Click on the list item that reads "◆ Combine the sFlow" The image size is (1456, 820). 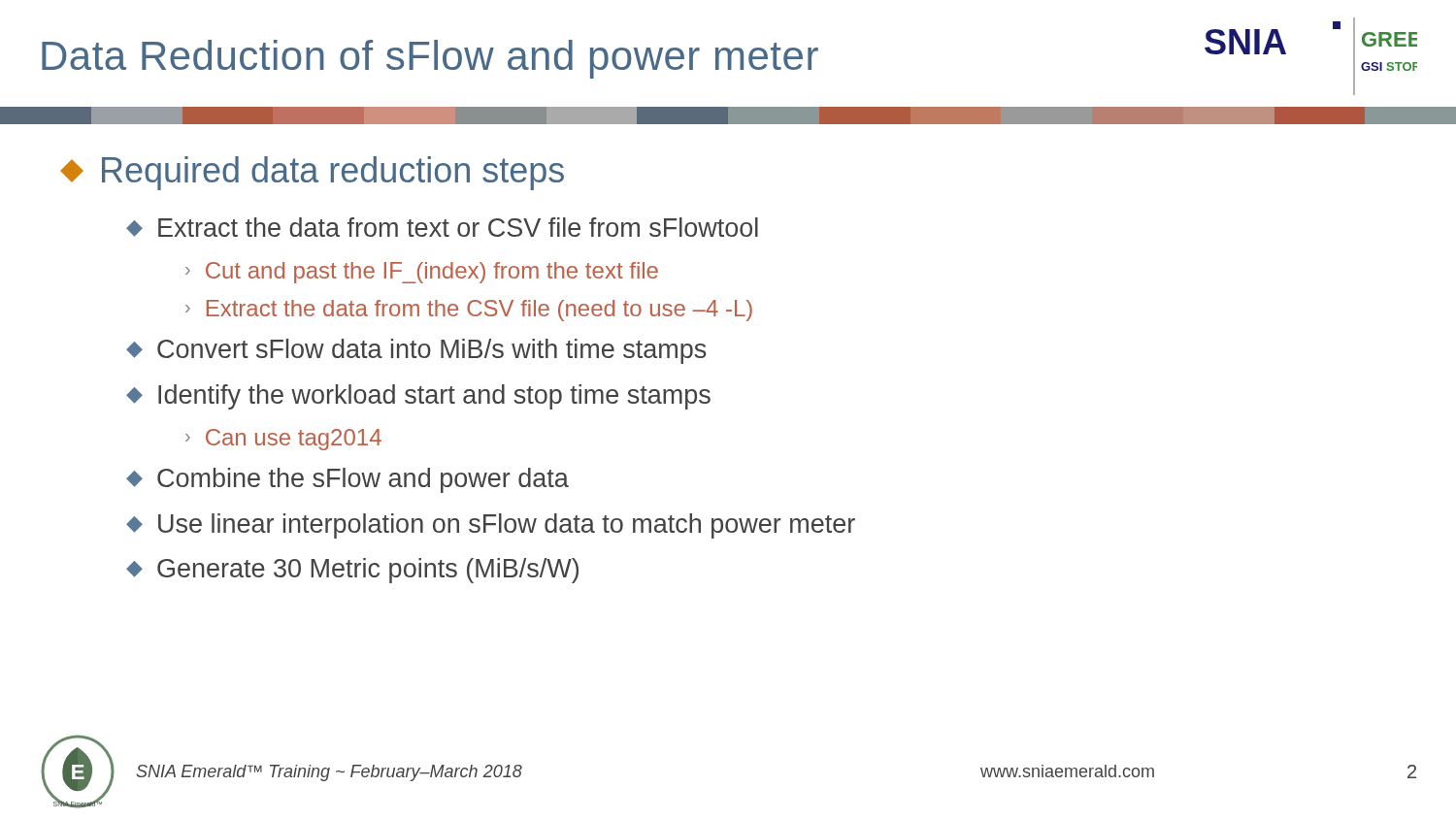(x=347, y=479)
